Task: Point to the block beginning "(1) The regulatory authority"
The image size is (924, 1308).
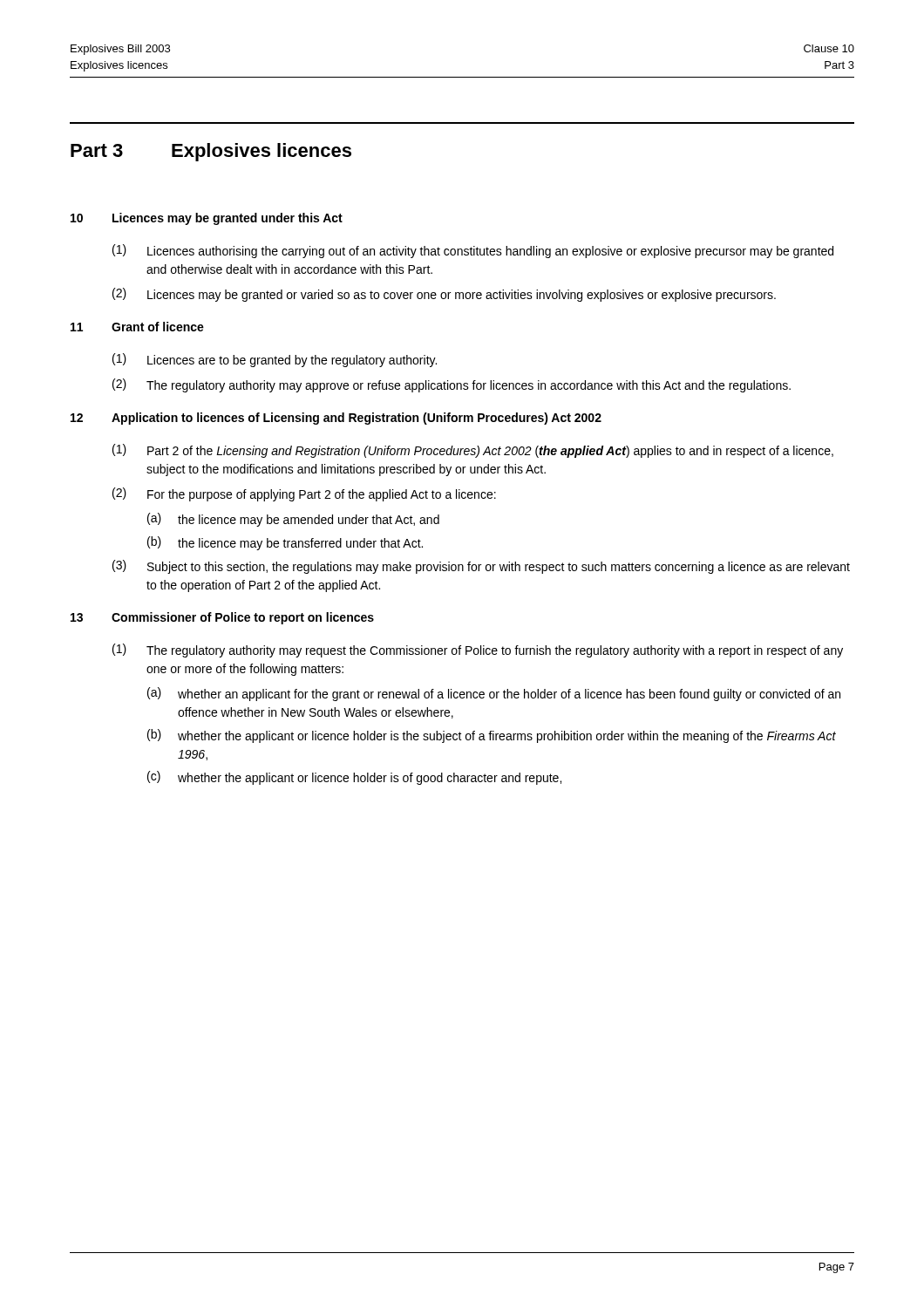Action: pyautogui.click(x=478, y=651)
